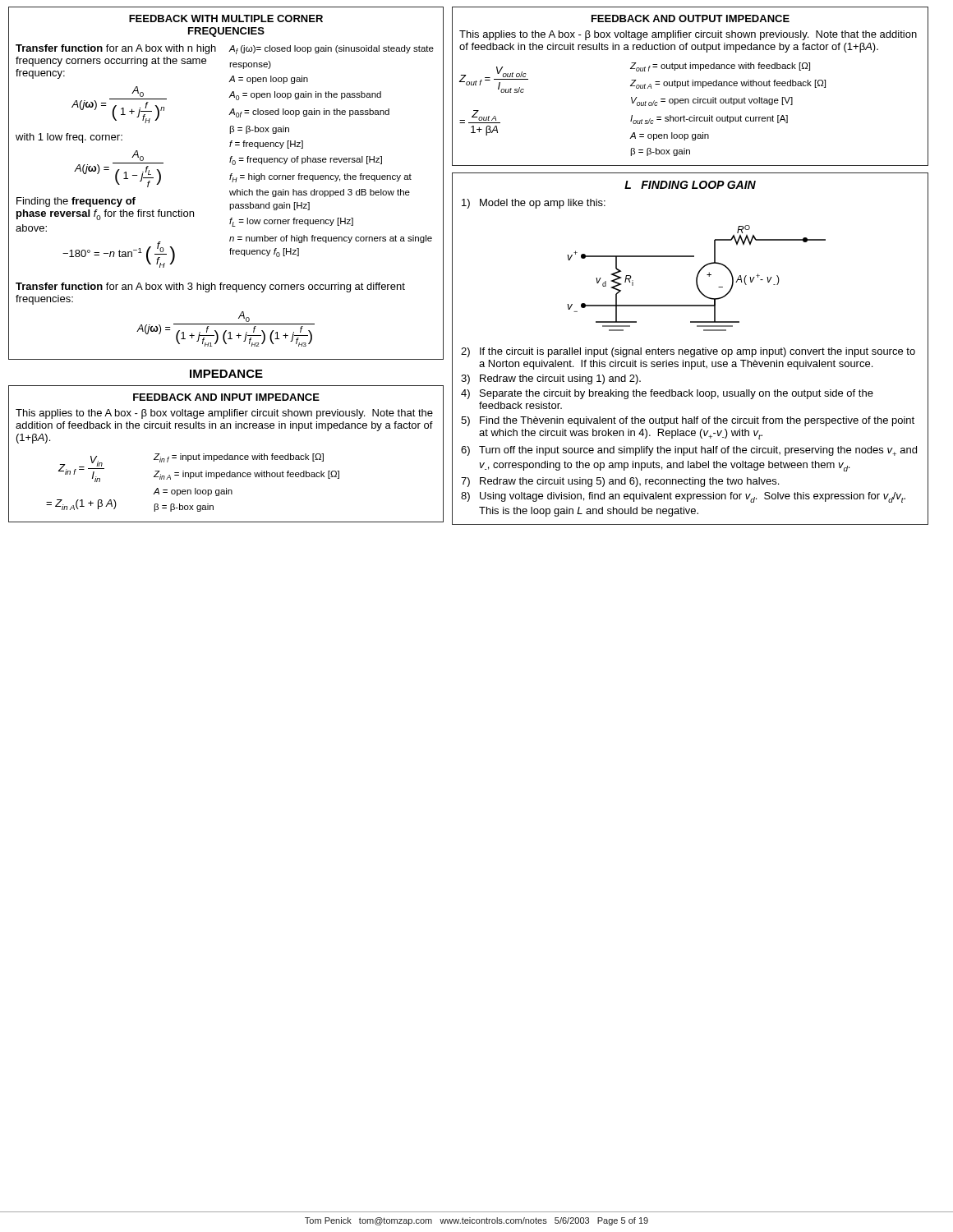
Task: Find the table that mentions "FEEDBACK AND OUTPUT IMPEDANCE This"
Action: [x=690, y=86]
